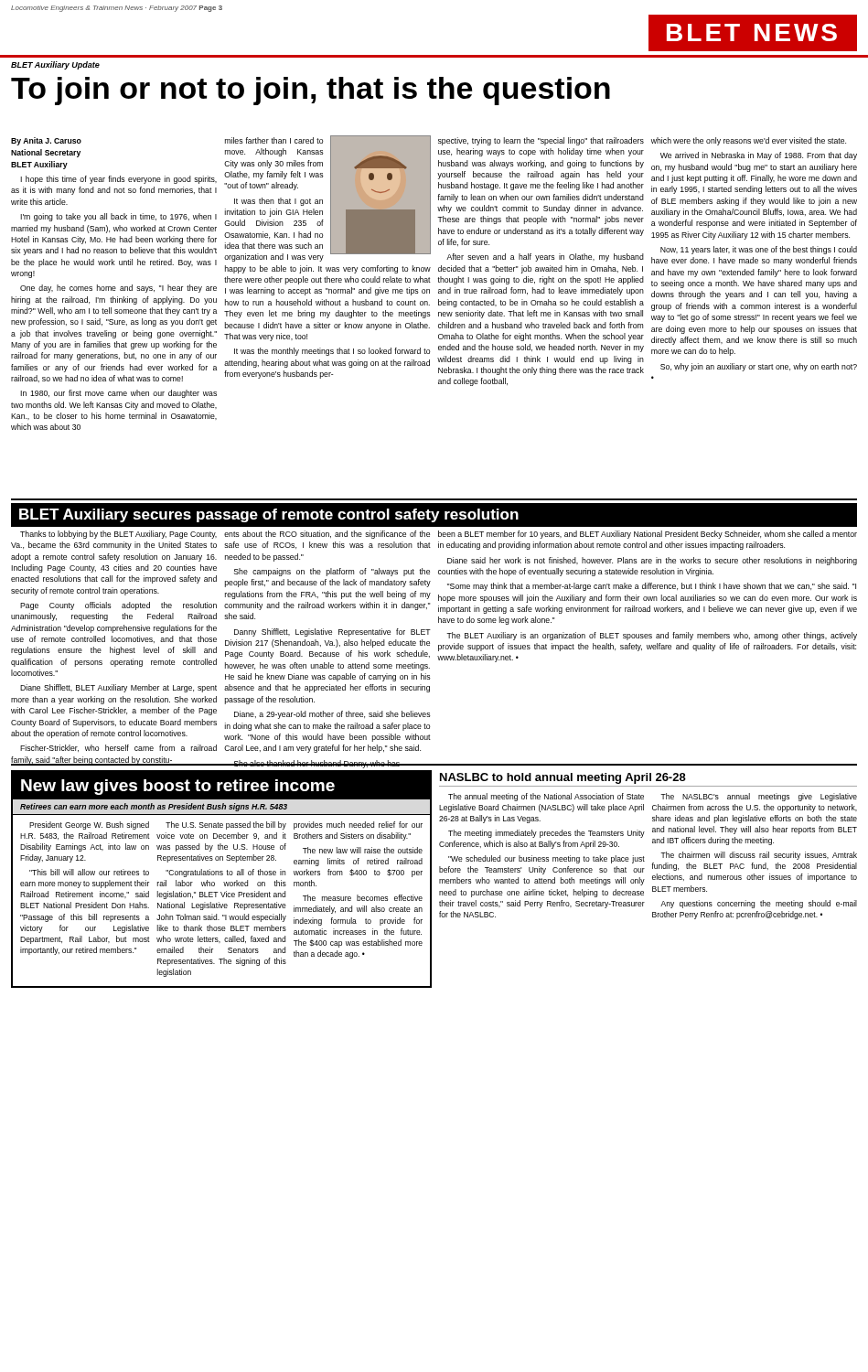Click on the text block starting "miles farther than I cared to move."
The image size is (868, 1372).
[x=327, y=258]
